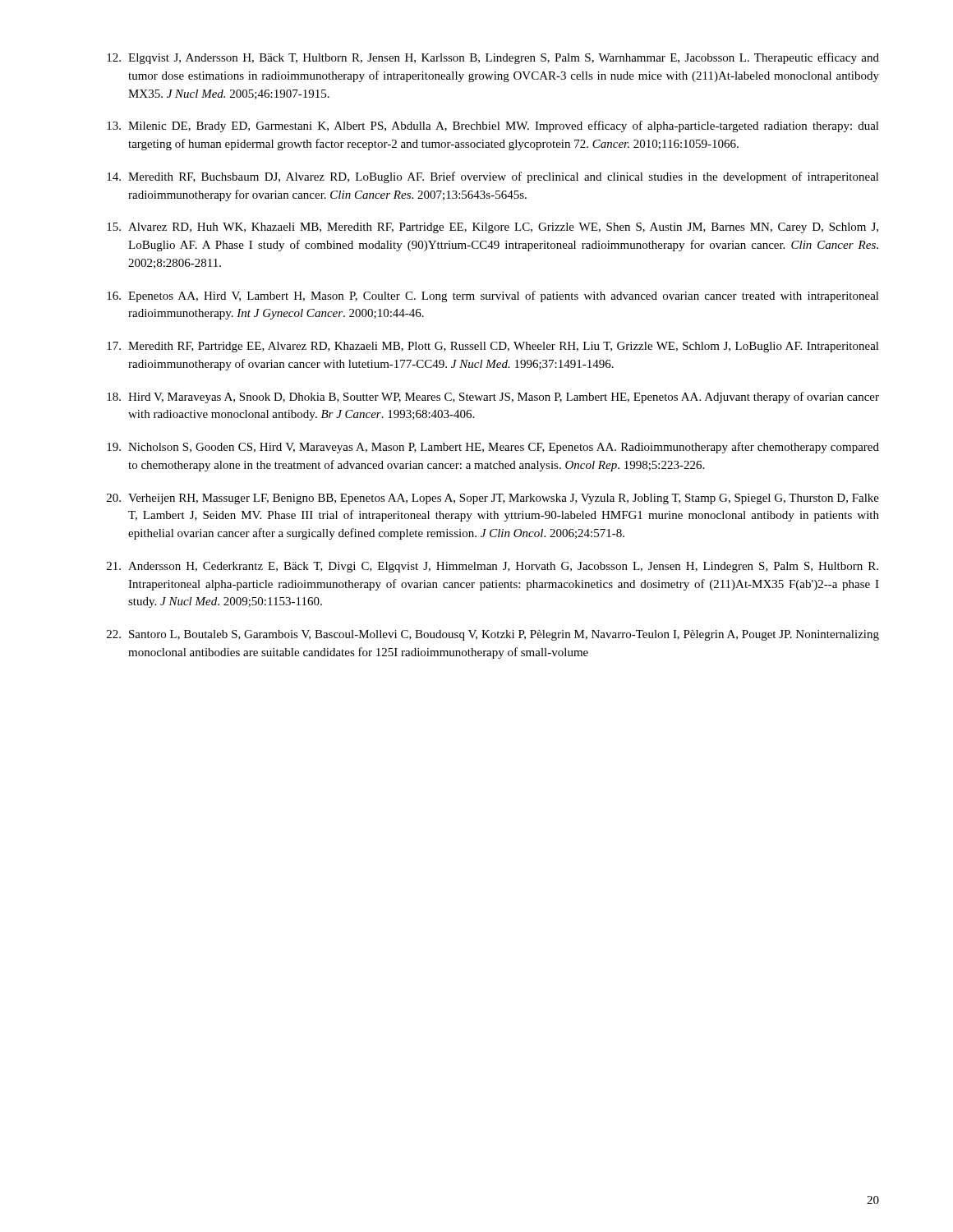The height and width of the screenshot is (1232, 953).
Task: Click on the list item containing "19. Nicholson S, Gooden CS, Hird V,"
Action: point(485,456)
